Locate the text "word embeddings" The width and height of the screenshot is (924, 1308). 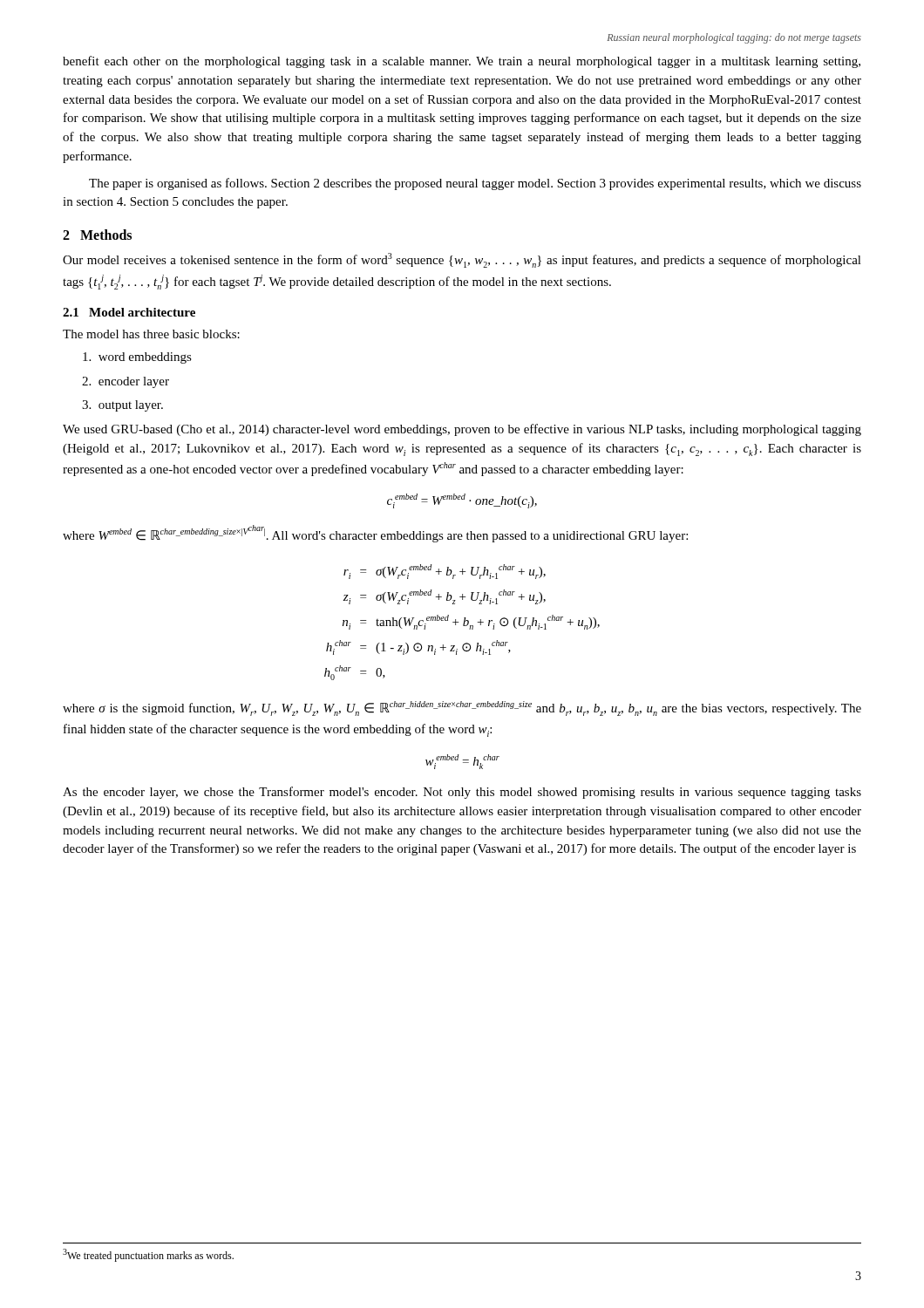[137, 358]
